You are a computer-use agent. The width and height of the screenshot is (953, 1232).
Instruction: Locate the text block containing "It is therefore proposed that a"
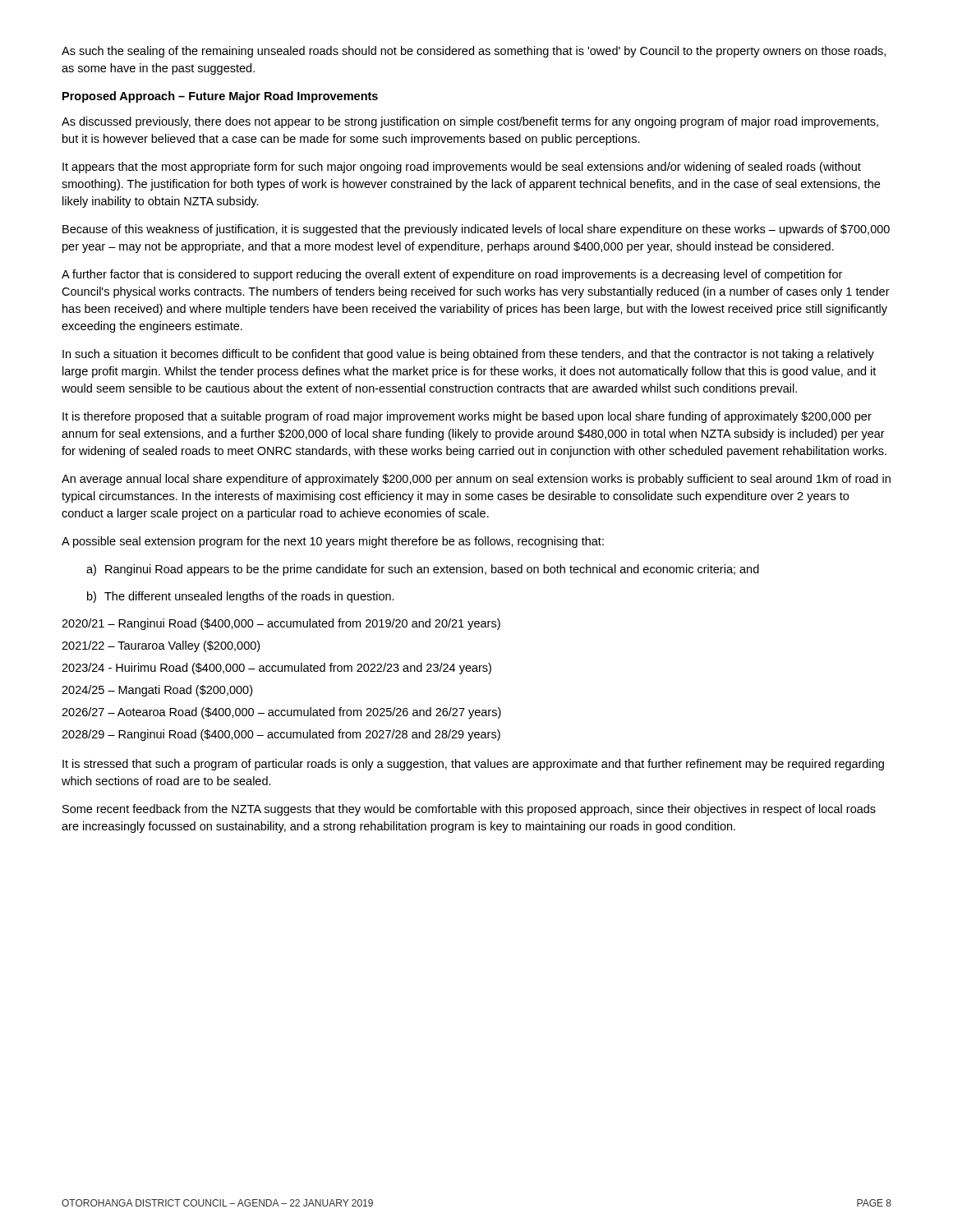pyautogui.click(x=474, y=434)
